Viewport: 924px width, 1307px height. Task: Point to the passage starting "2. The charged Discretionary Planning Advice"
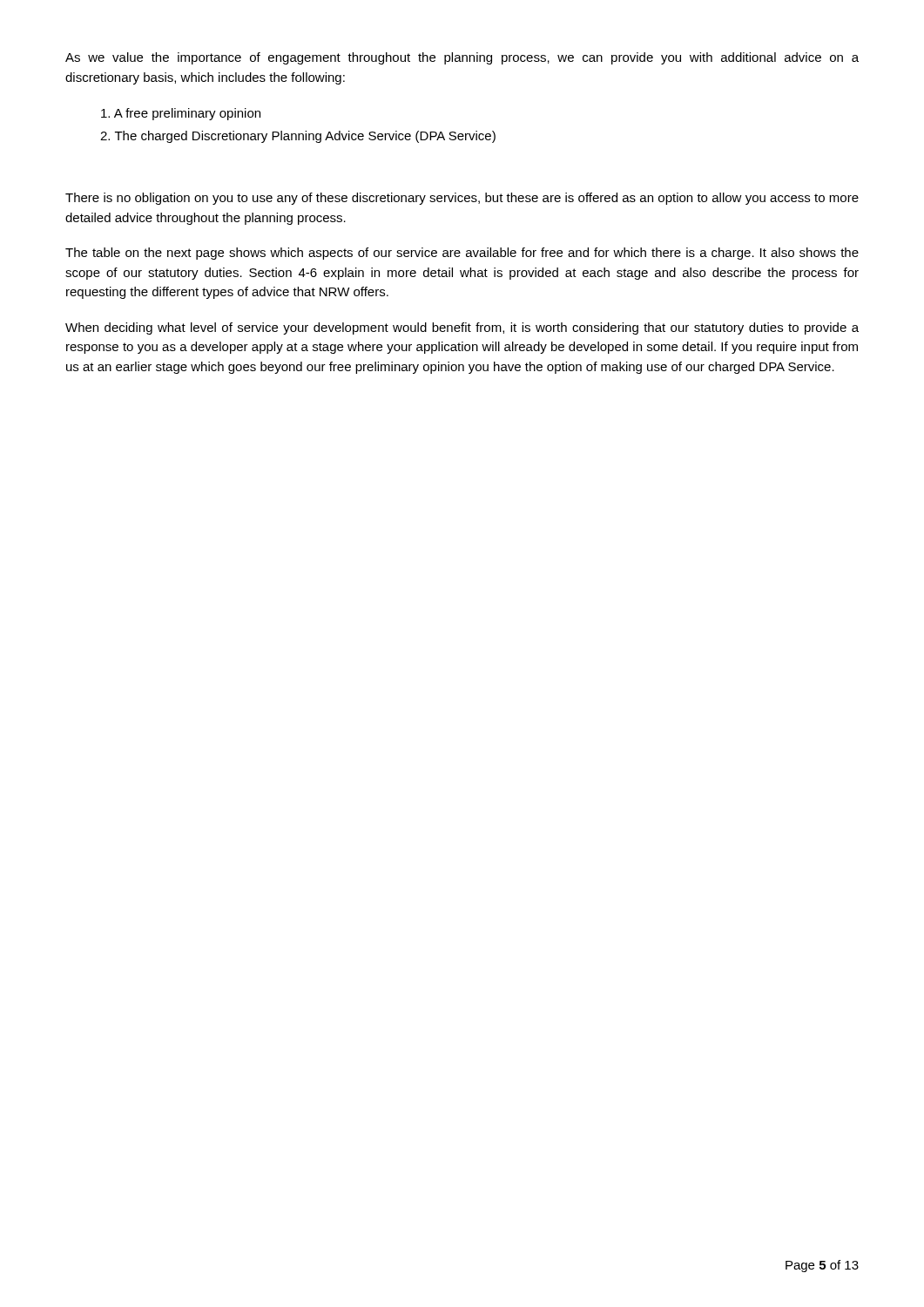pos(298,135)
